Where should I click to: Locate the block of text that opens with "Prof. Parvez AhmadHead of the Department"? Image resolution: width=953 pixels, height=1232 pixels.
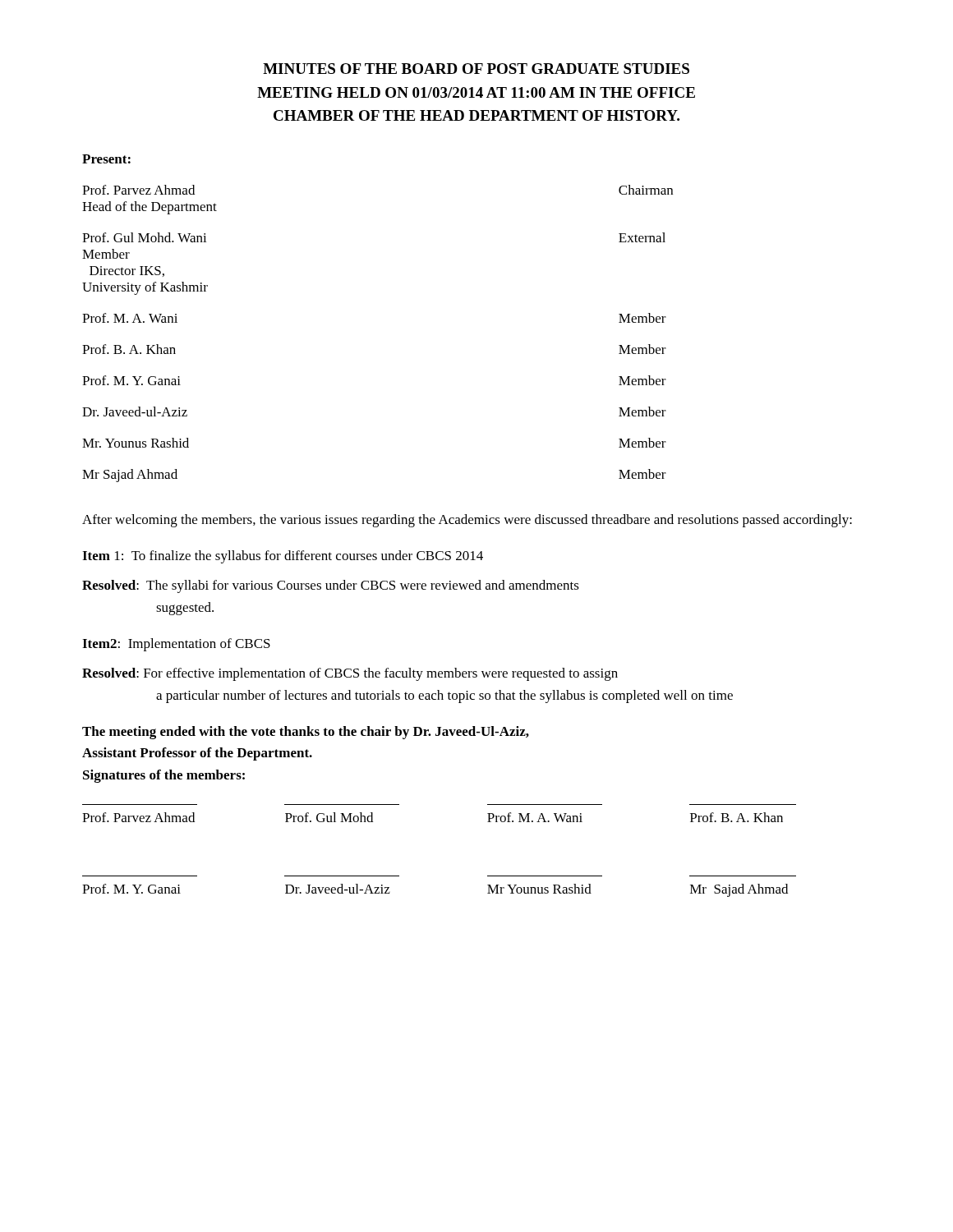tap(133, 189)
